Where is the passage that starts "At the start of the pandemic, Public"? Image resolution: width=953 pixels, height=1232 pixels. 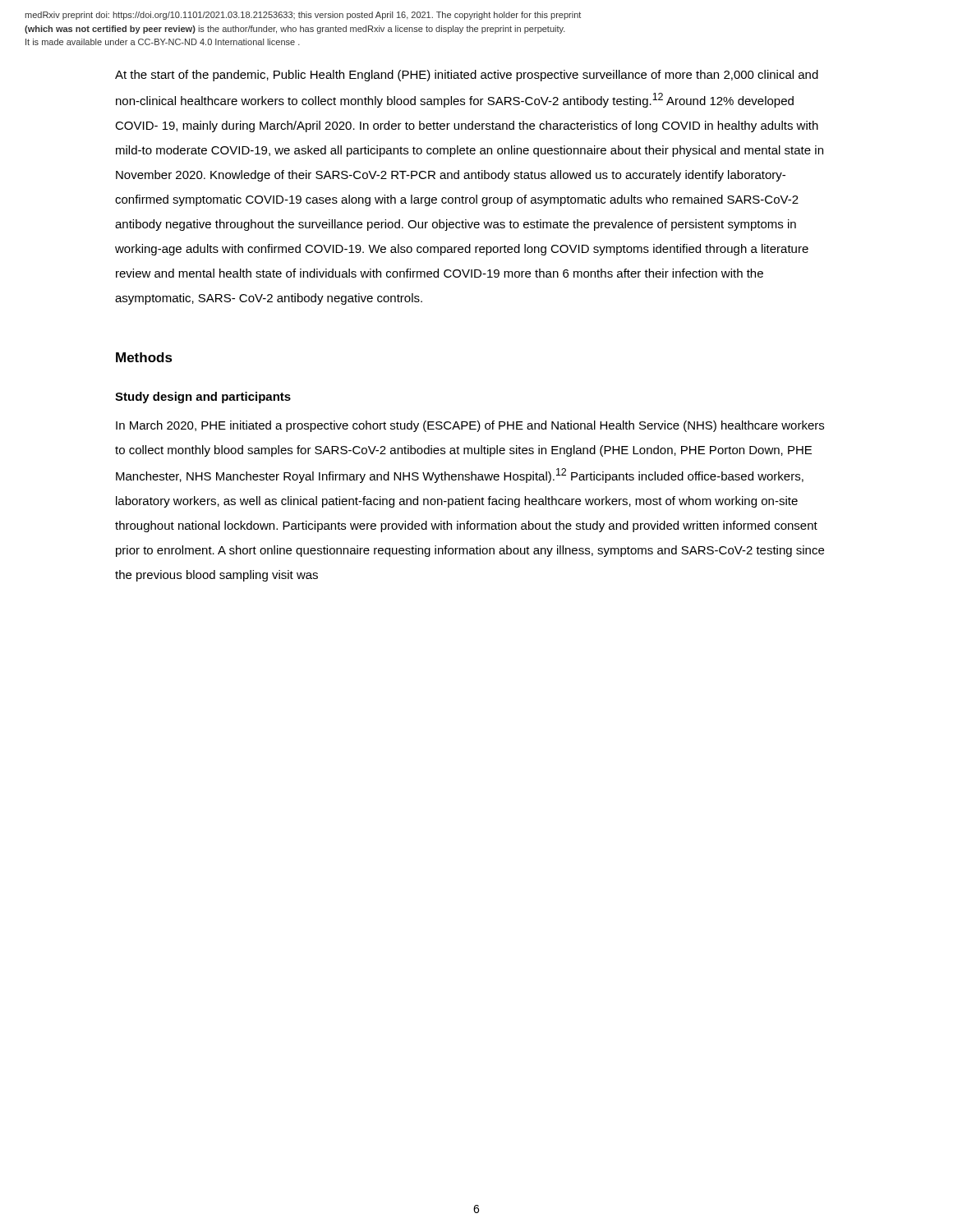(469, 186)
